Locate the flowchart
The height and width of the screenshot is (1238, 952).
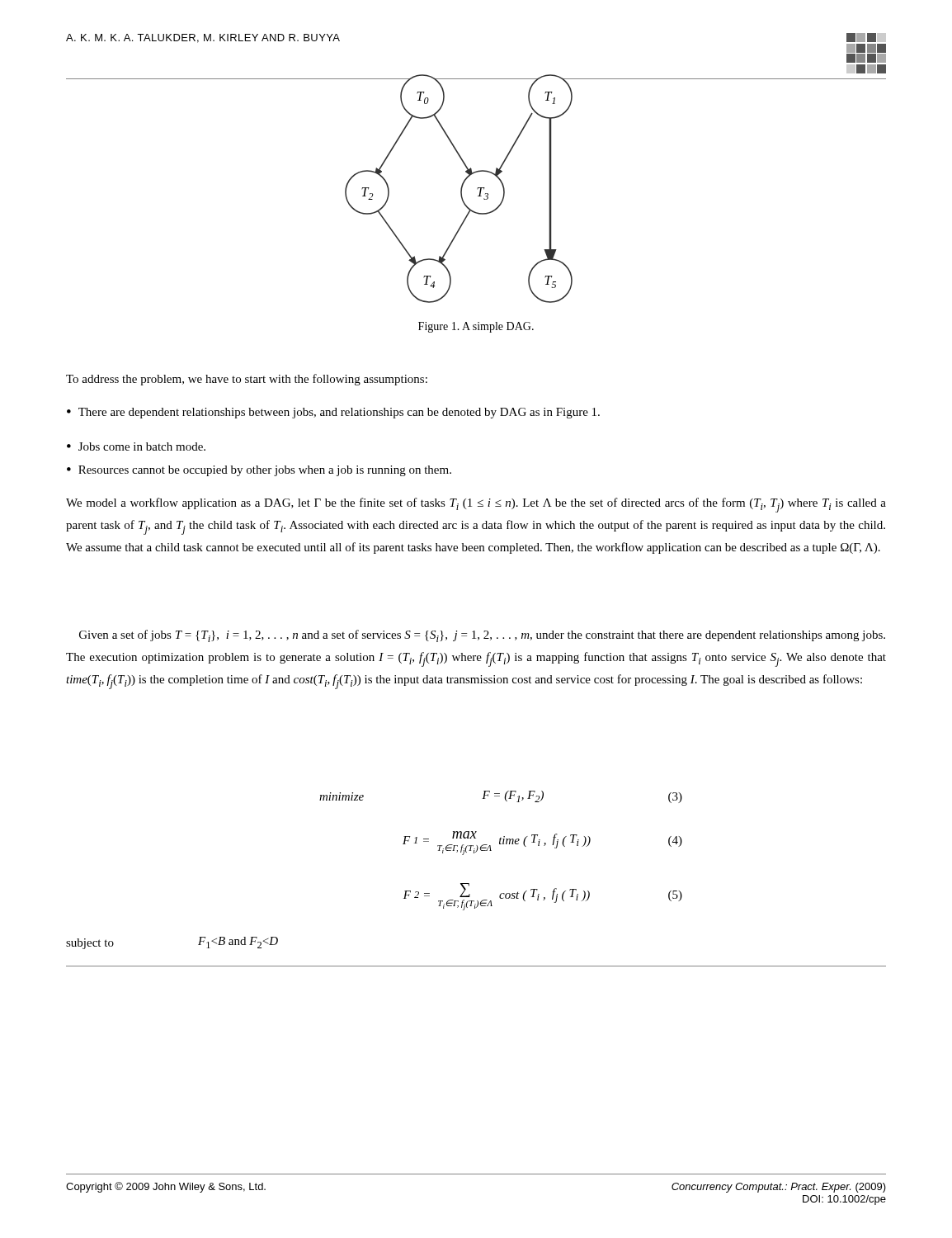476,187
